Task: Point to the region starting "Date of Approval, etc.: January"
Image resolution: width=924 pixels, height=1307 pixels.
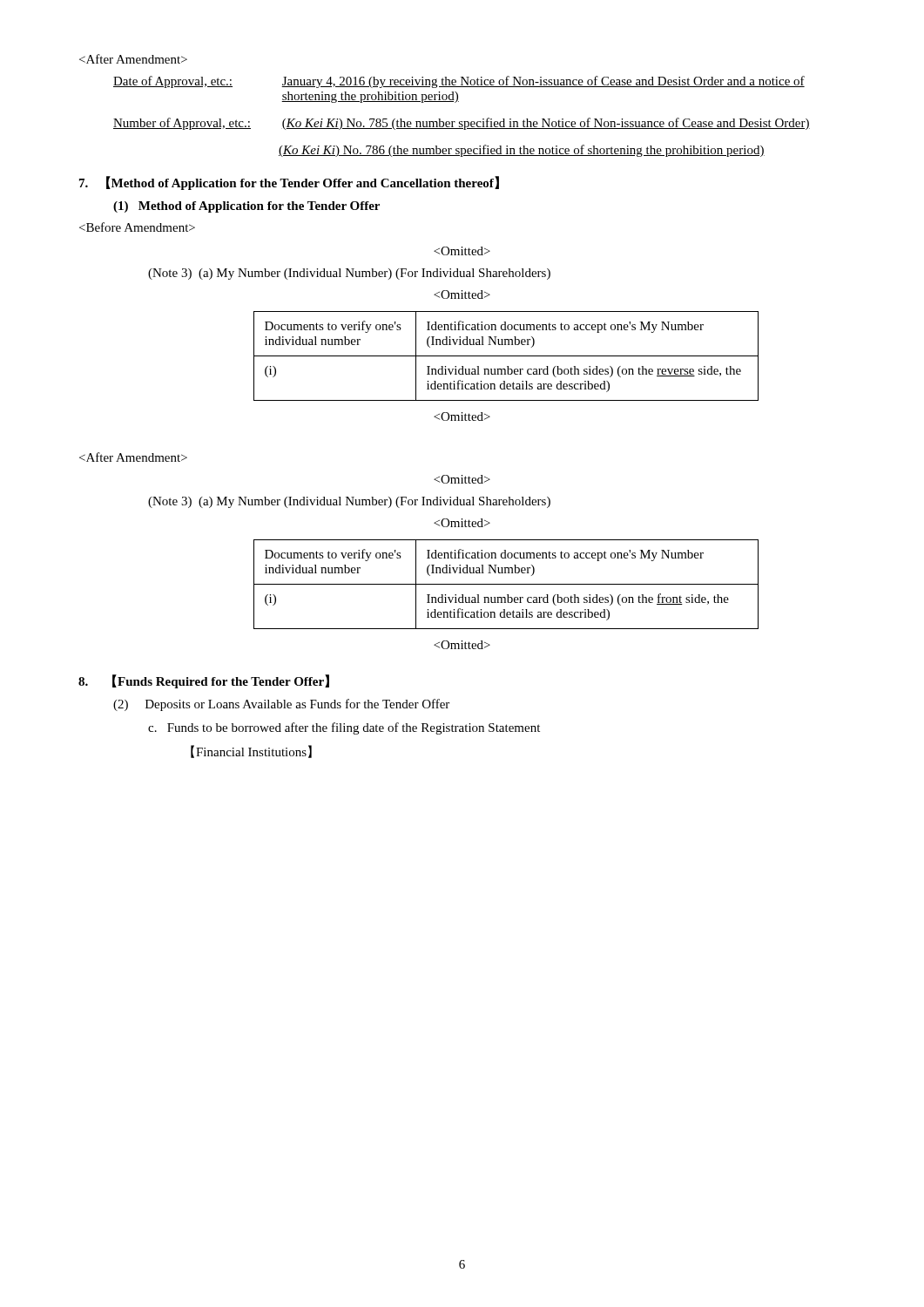Action: (x=472, y=89)
